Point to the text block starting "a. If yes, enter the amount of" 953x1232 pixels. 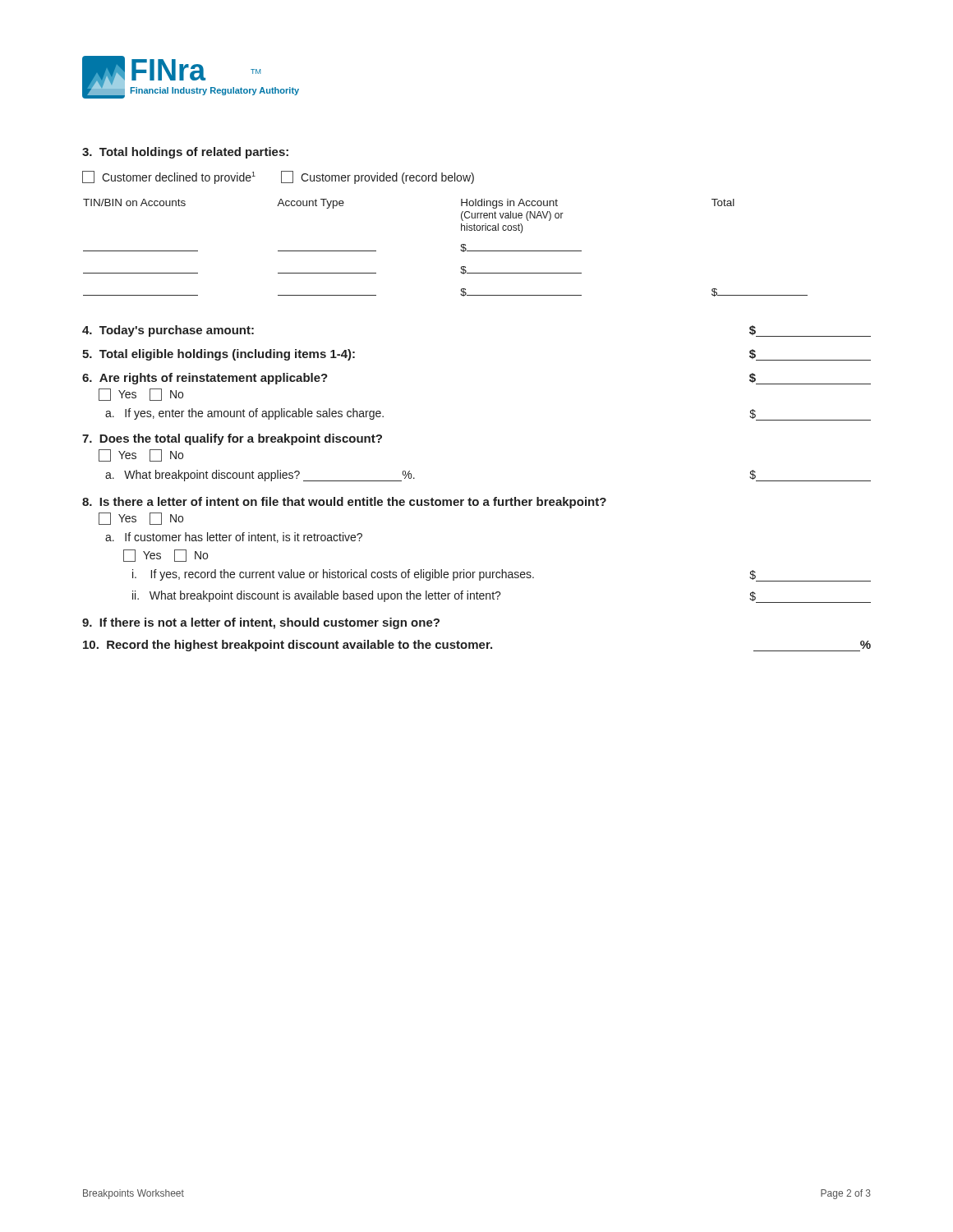pos(240,414)
